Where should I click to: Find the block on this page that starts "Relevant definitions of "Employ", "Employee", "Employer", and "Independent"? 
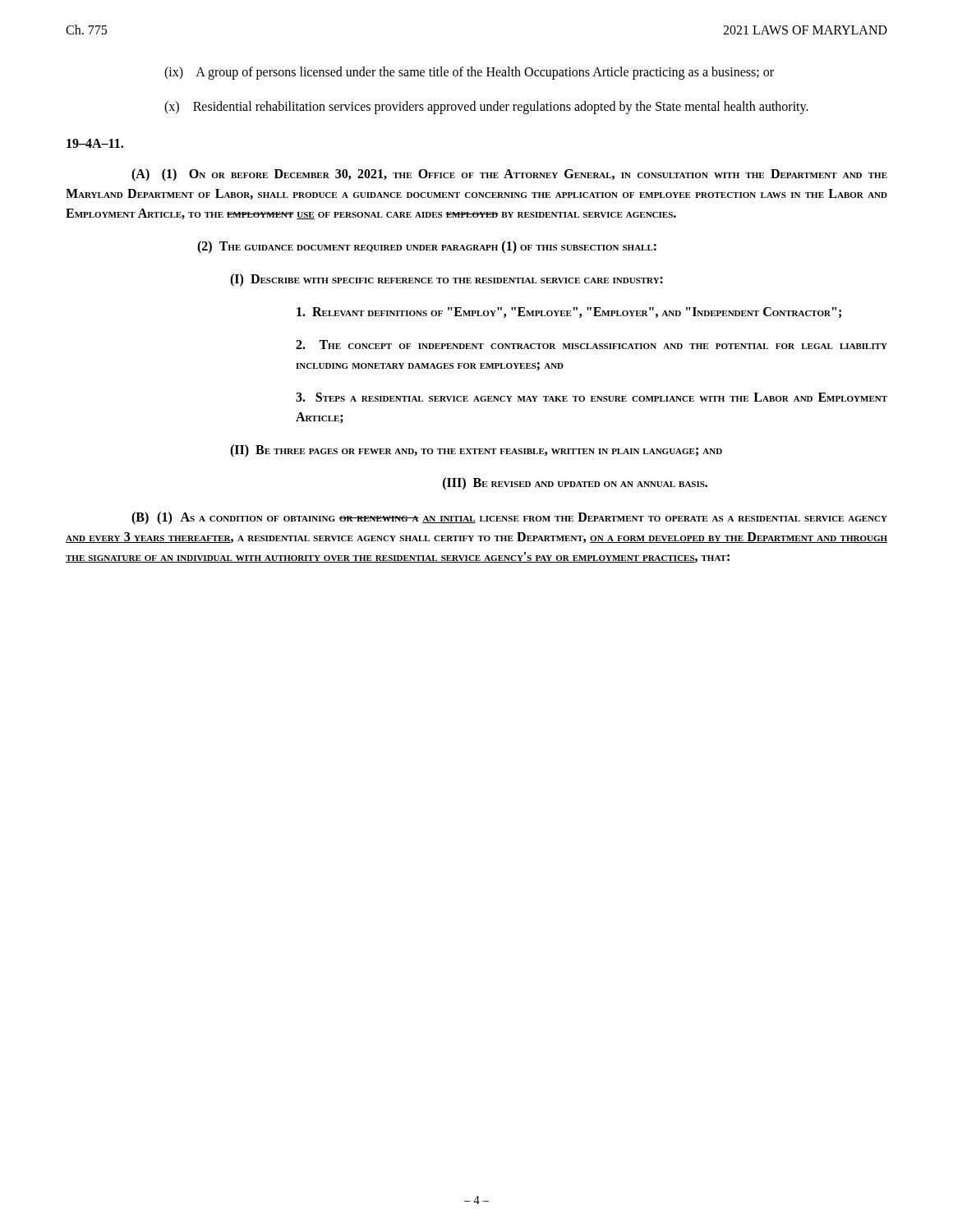coord(569,312)
